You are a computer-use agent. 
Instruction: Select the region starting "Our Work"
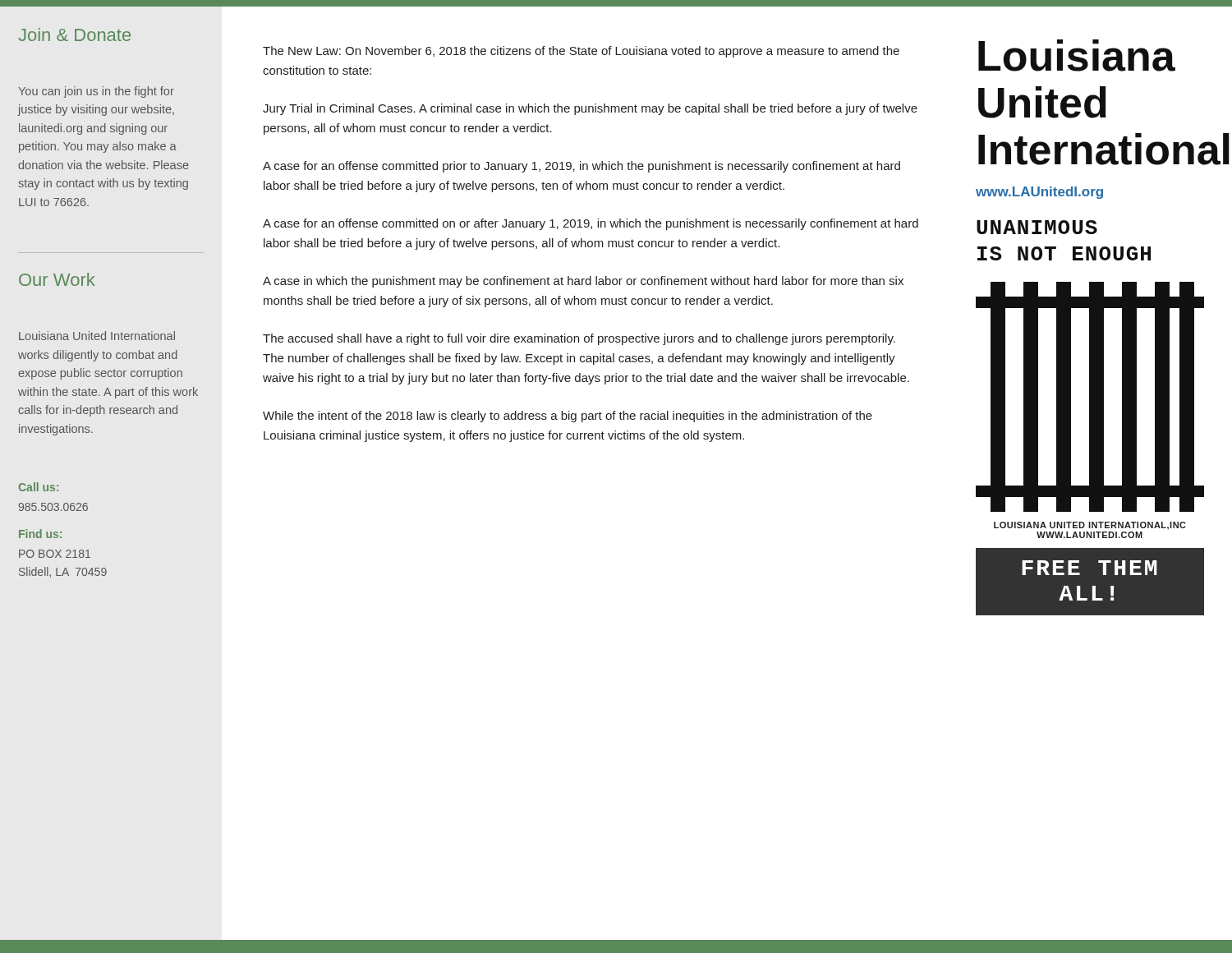pos(57,279)
